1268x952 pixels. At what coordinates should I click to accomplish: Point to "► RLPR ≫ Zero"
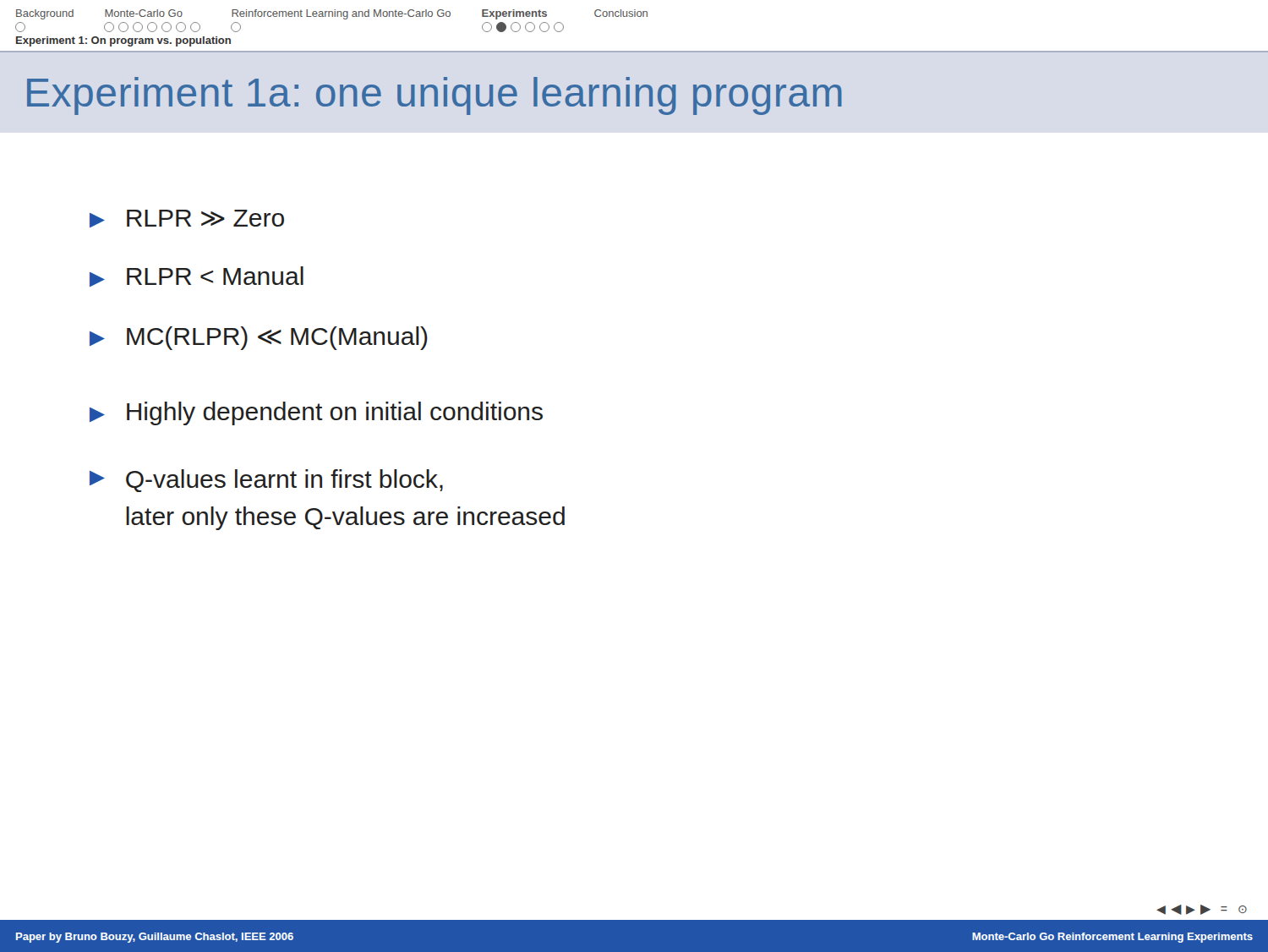(x=185, y=218)
